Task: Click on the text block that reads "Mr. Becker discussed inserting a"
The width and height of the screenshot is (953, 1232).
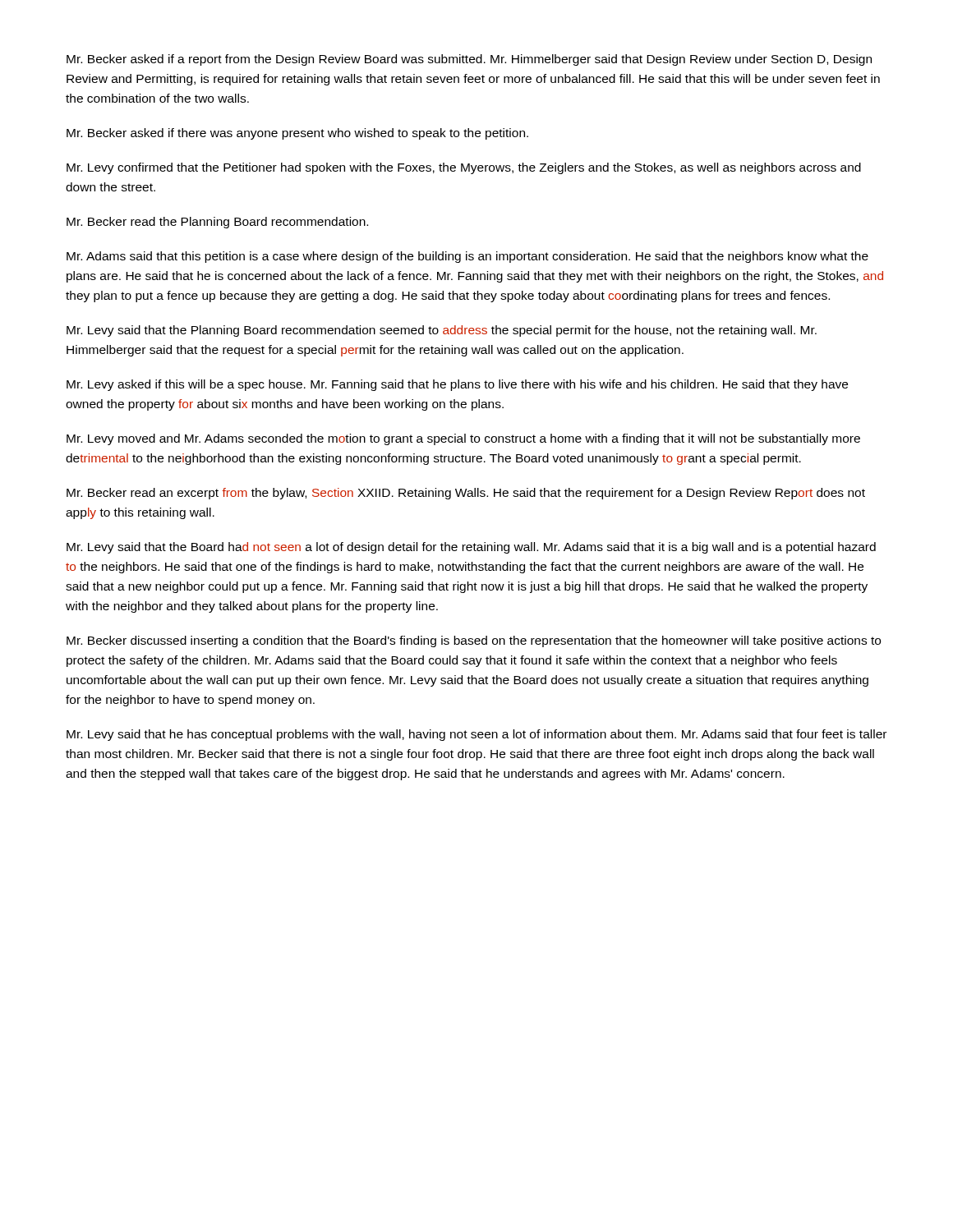Action: 474,670
